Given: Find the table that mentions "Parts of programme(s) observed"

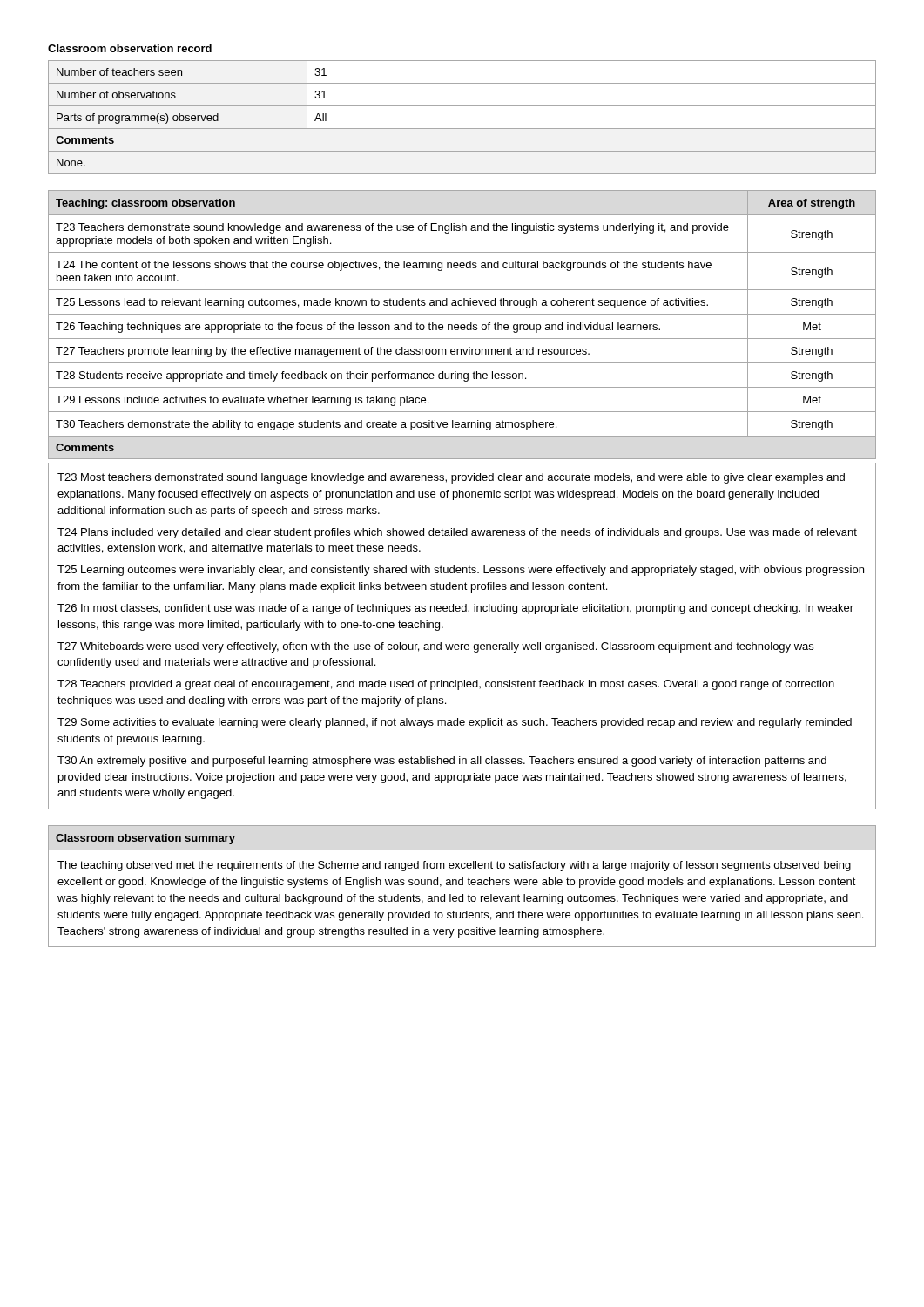Looking at the screenshot, I should click(462, 117).
